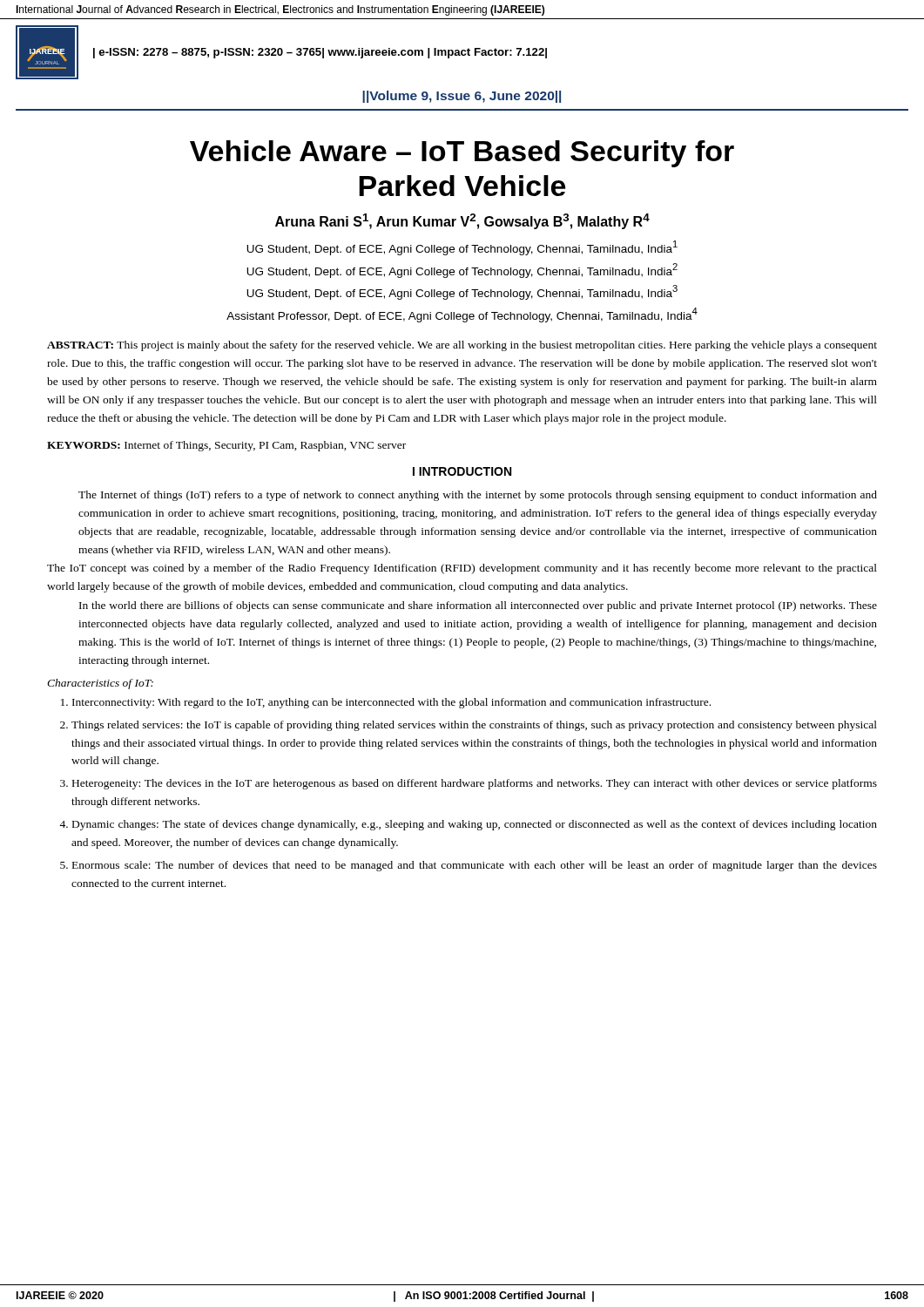Find the text block that says "ABSTRACT: This project is mainly"
924x1307 pixels.
[x=462, y=381]
